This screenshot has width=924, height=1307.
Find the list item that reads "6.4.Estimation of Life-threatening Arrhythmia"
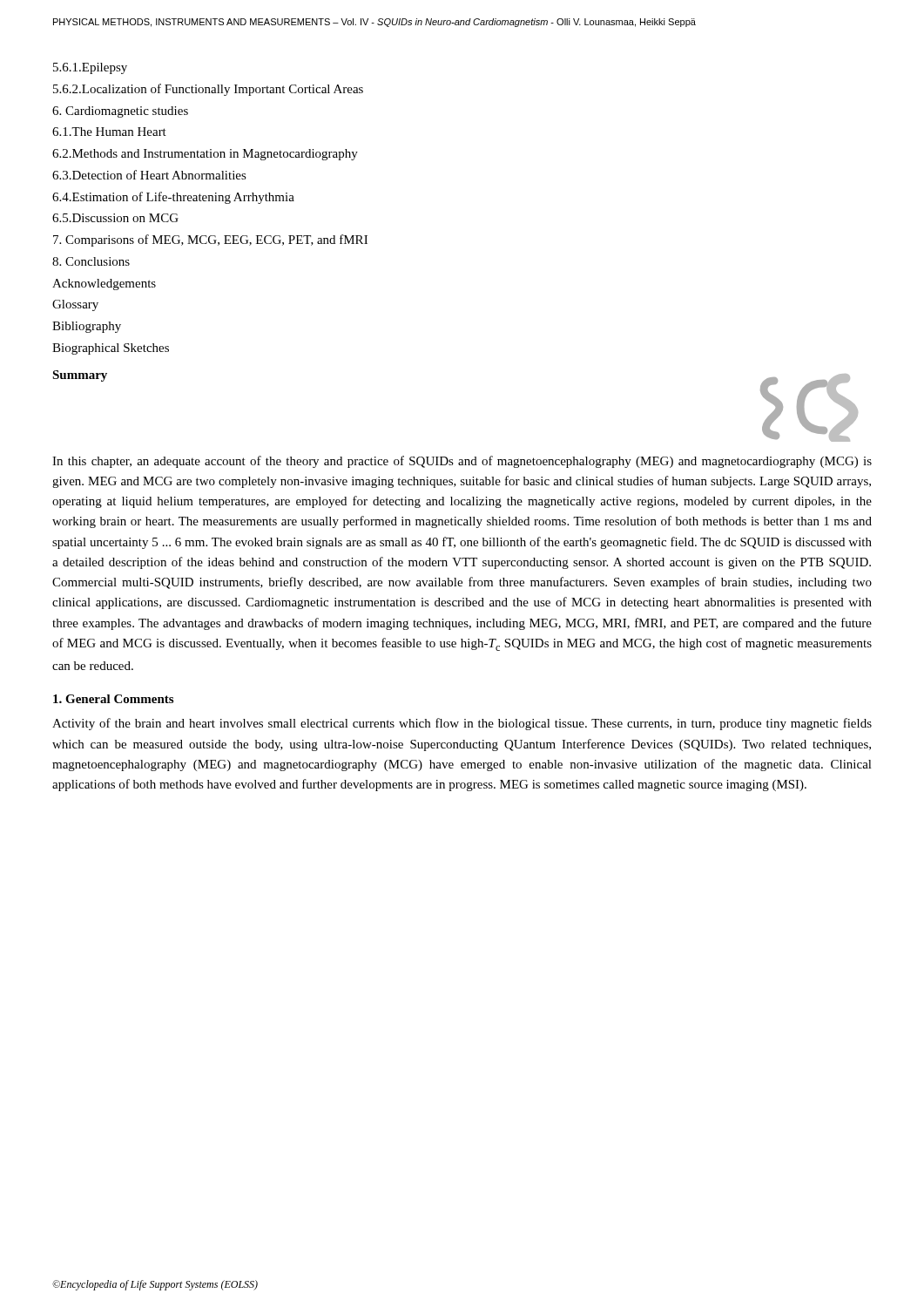pos(173,197)
